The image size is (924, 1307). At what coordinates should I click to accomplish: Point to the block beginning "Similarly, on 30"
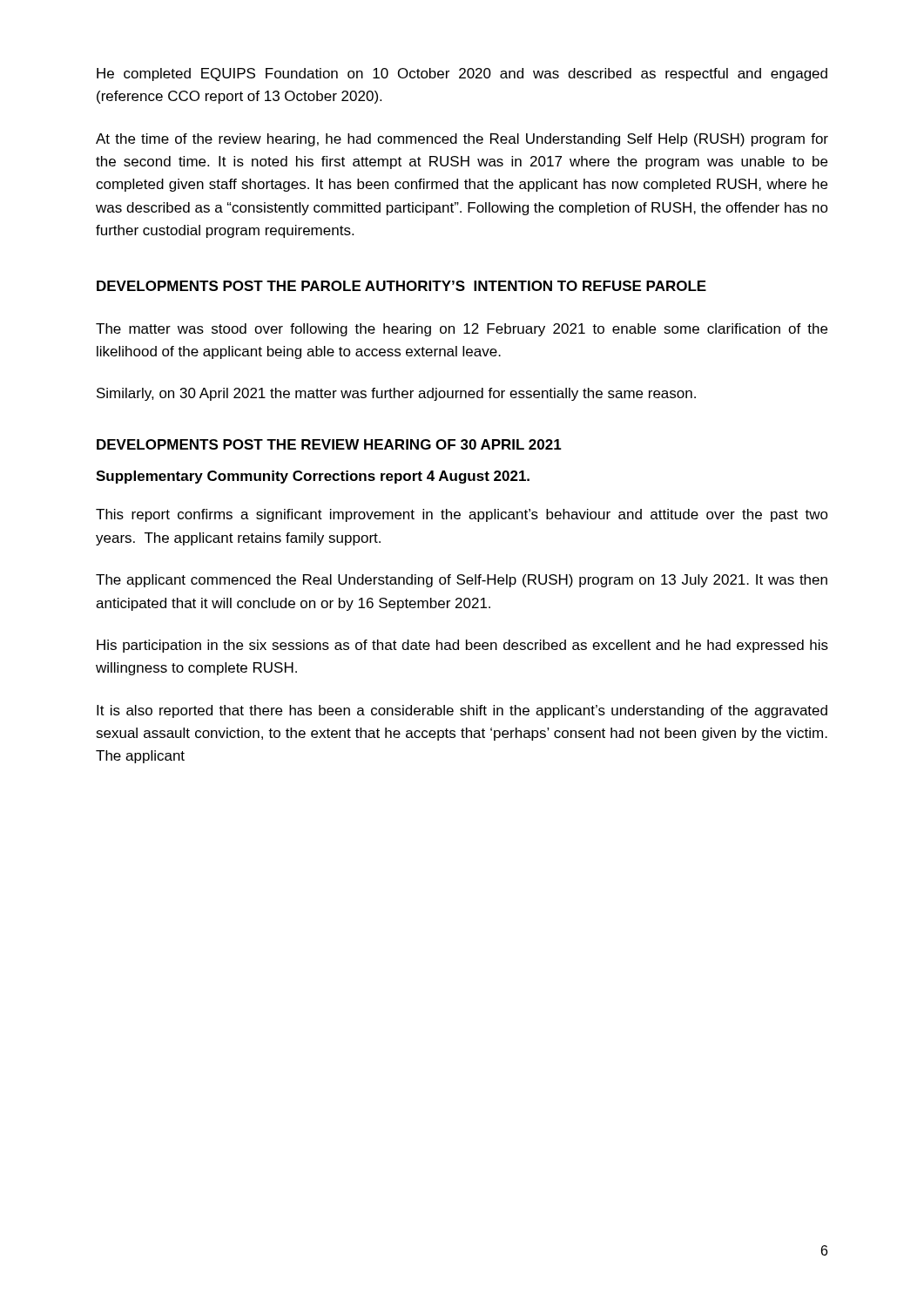tap(396, 394)
